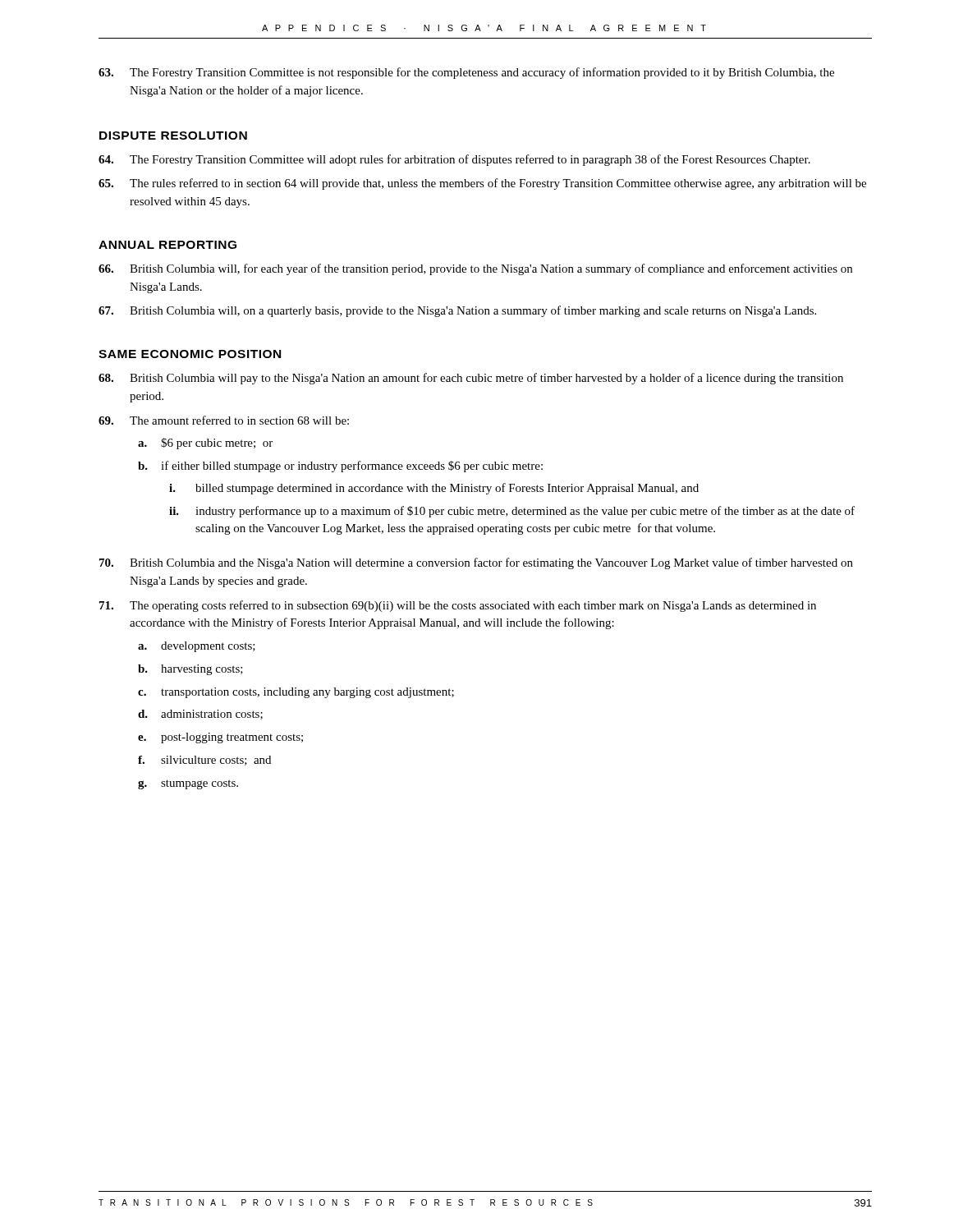
Task: Select the text block starting "63. The Forestry Transition Committee is not responsible"
Action: [485, 82]
